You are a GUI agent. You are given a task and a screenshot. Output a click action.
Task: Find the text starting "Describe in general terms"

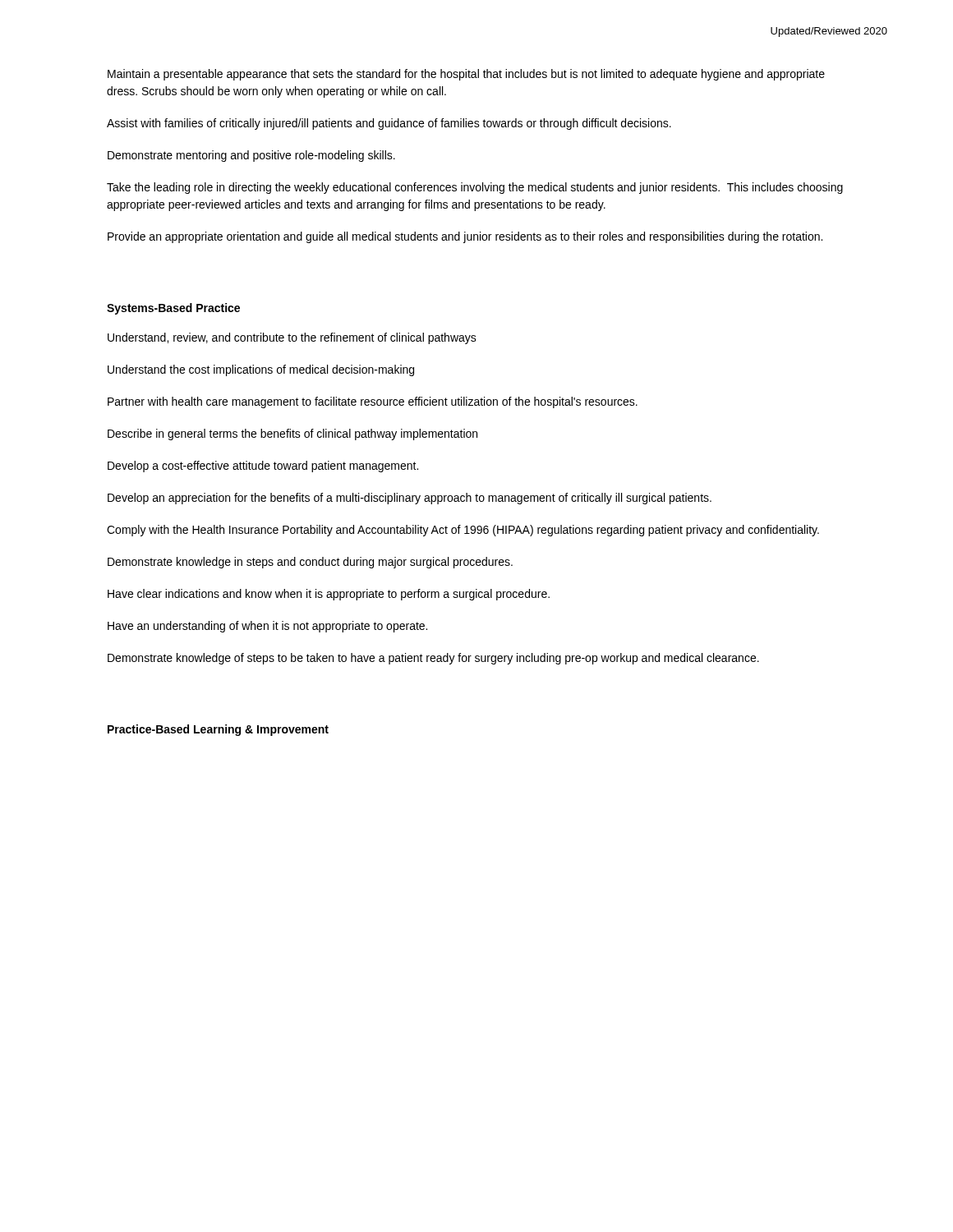point(293,434)
